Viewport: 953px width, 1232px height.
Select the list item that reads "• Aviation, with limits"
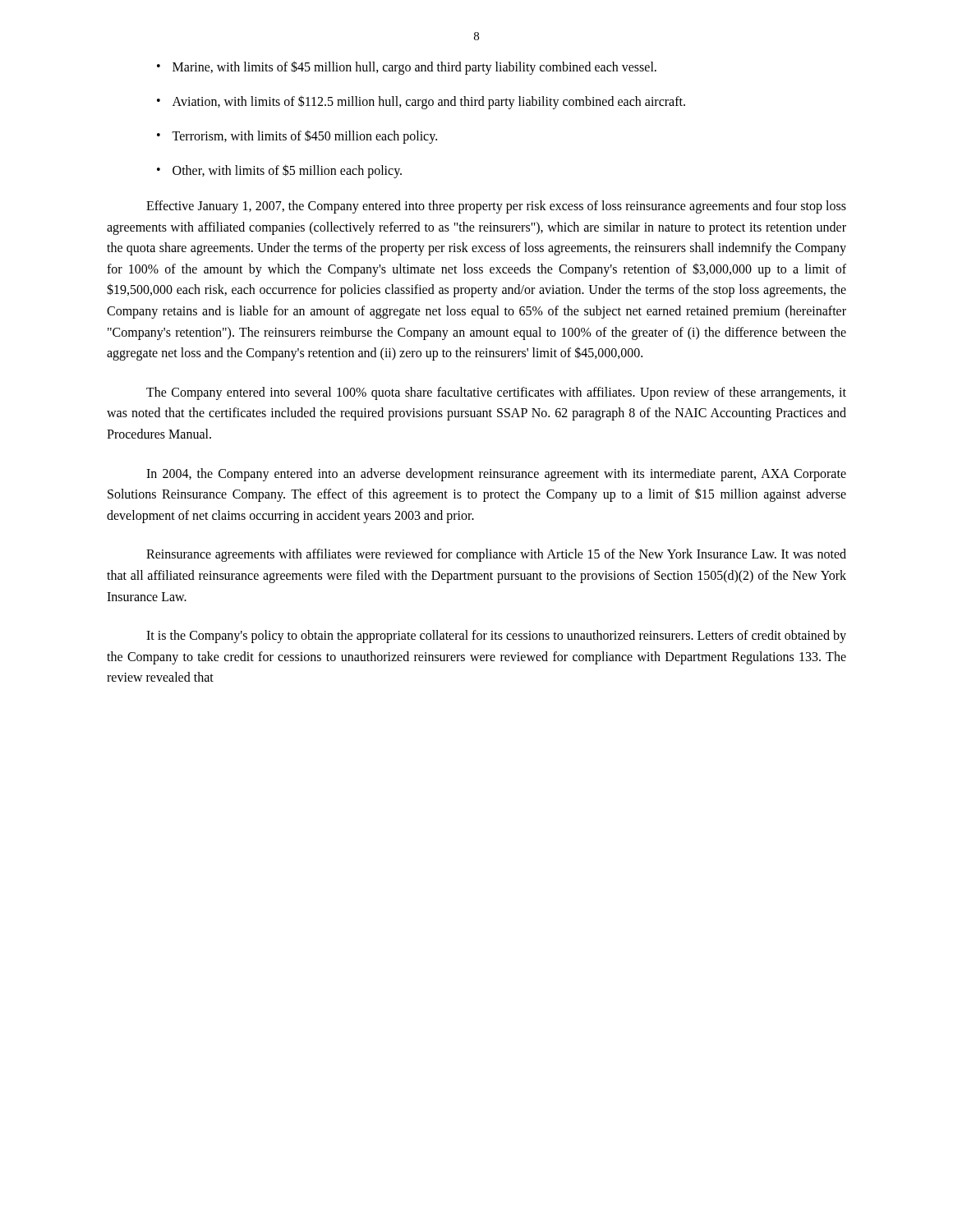tap(421, 102)
